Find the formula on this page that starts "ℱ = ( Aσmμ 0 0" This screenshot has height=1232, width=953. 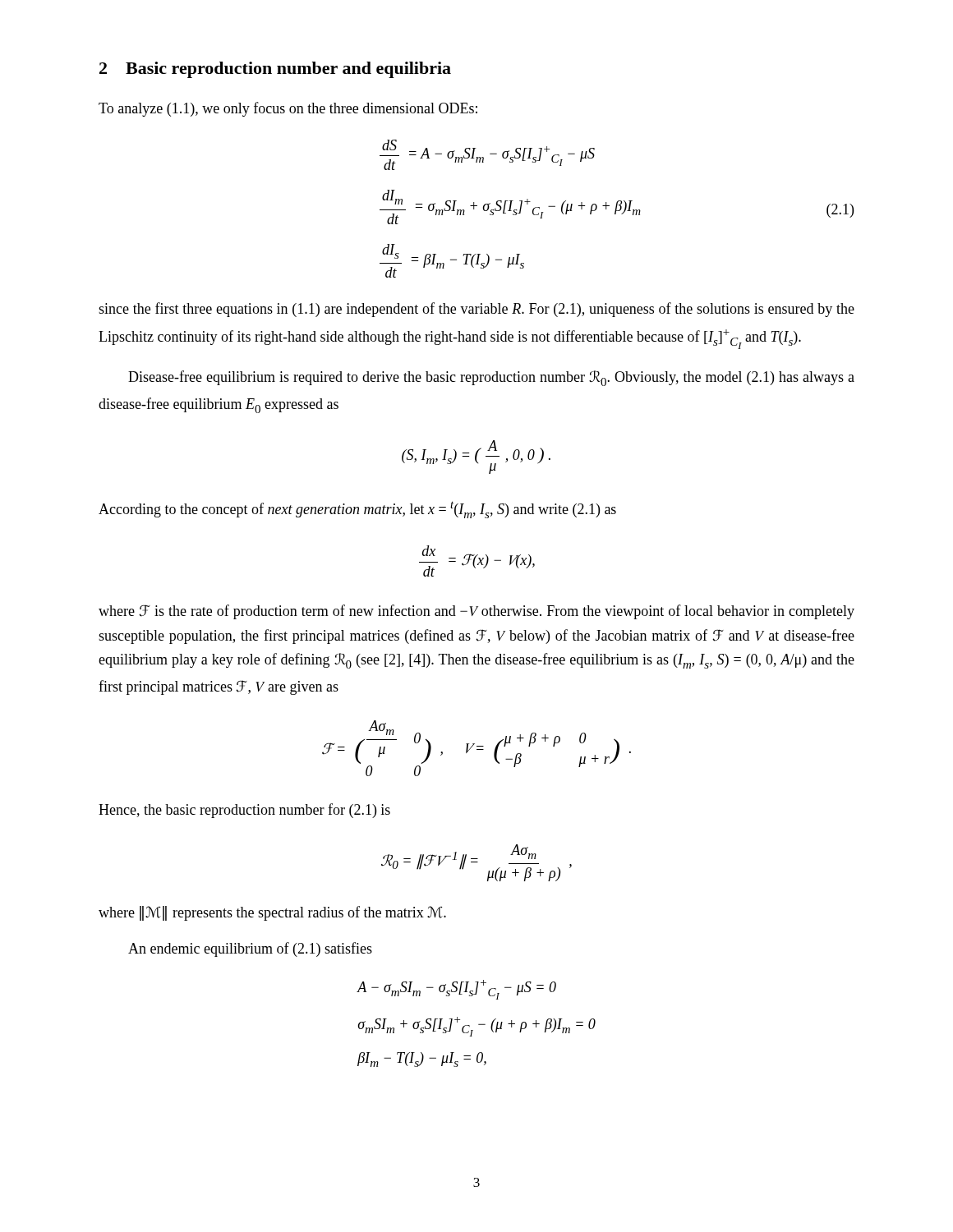coord(476,749)
